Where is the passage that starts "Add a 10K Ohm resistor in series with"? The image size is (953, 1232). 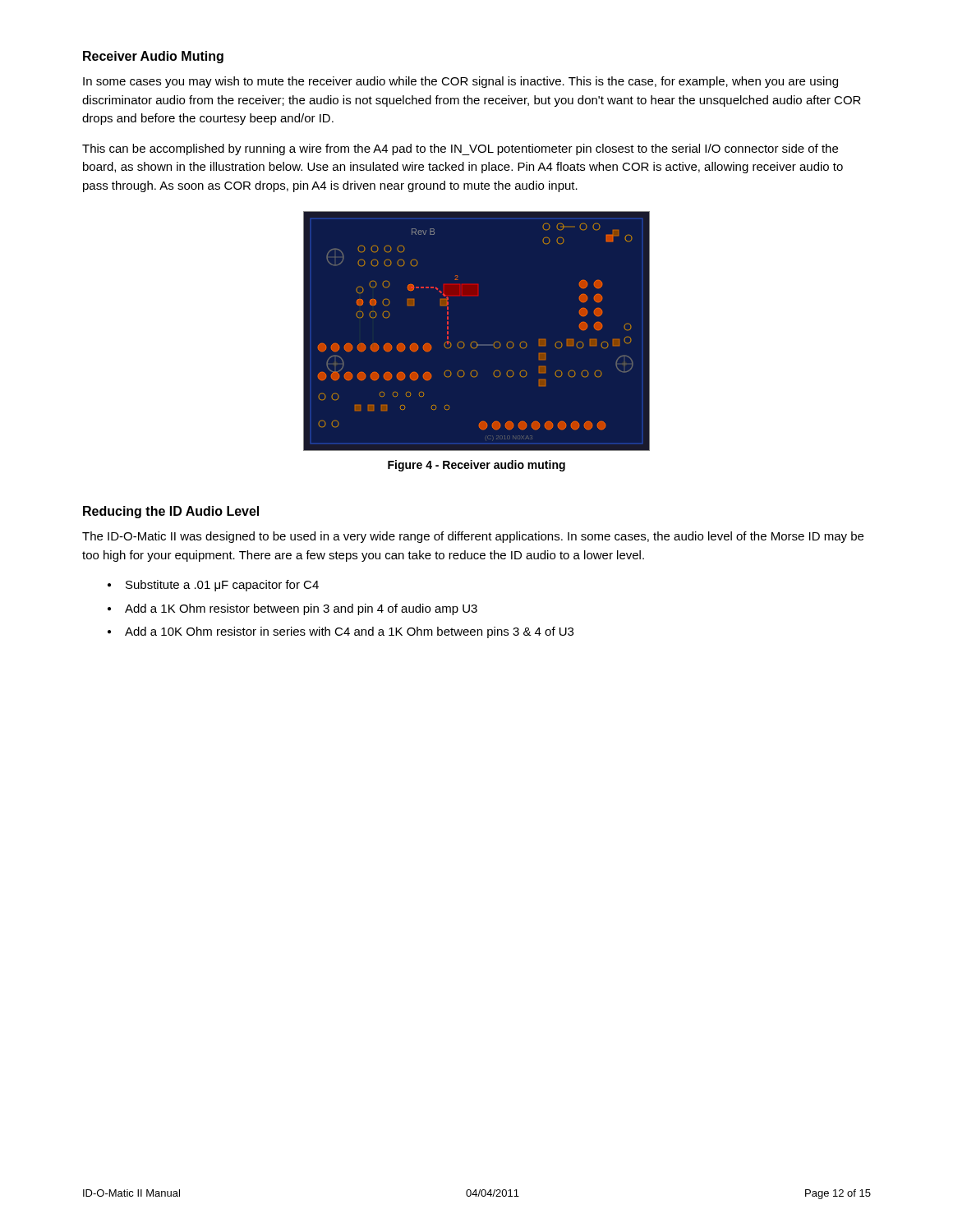pyautogui.click(x=489, y=632)
